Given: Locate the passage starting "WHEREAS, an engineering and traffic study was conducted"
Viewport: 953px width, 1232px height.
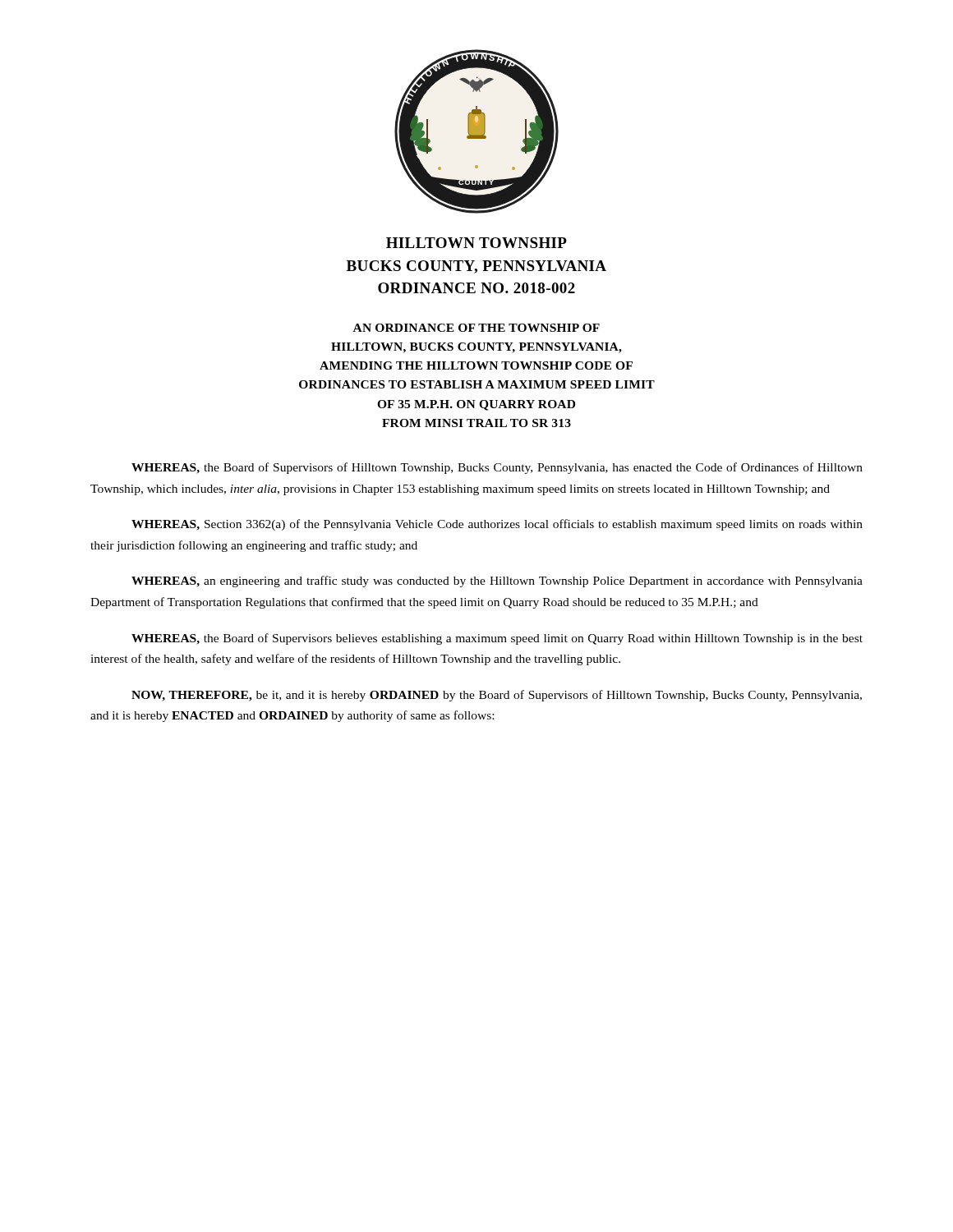Looking at the screenshot, I should 476,589.
